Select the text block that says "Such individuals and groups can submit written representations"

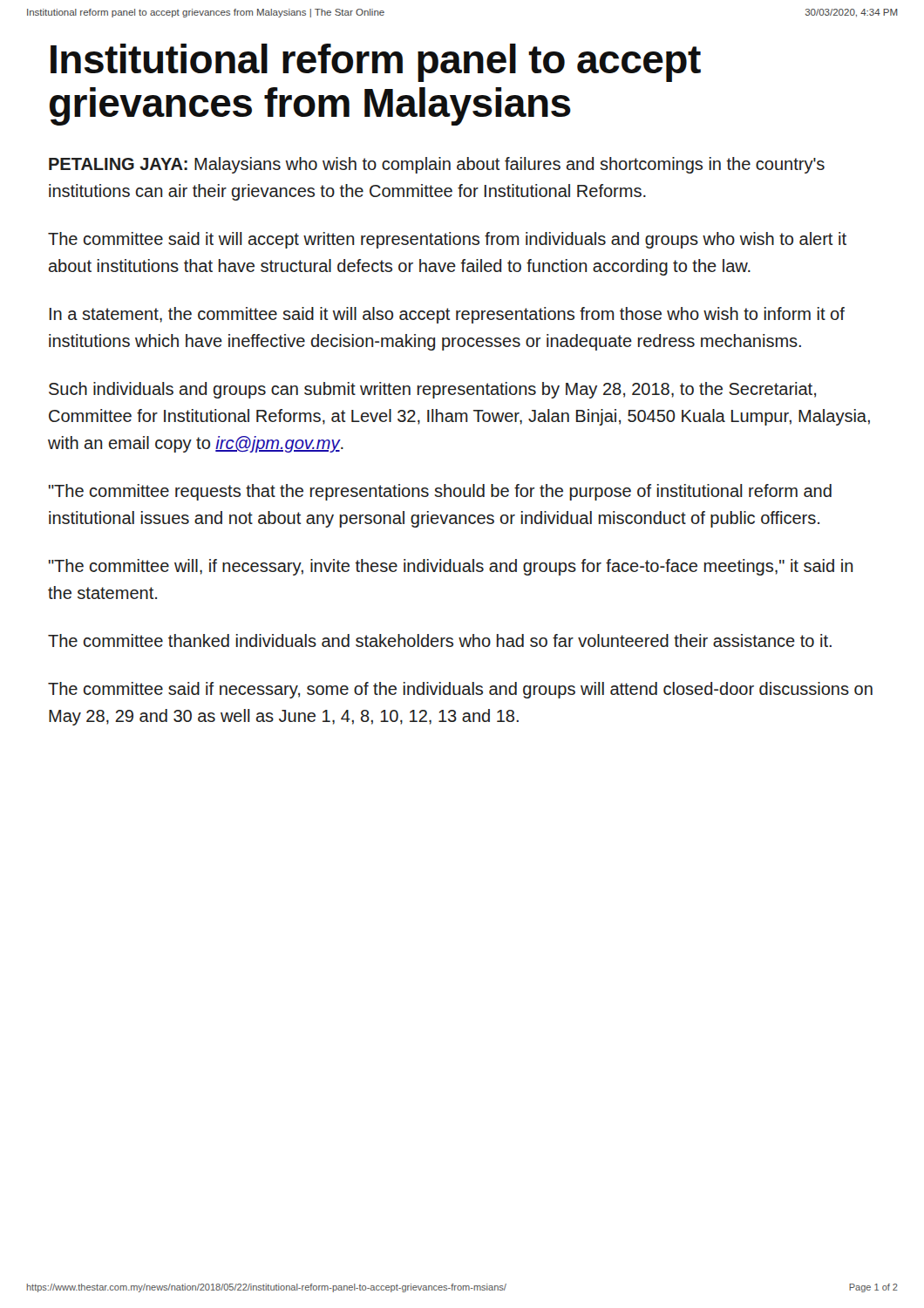tap(460, 416)
